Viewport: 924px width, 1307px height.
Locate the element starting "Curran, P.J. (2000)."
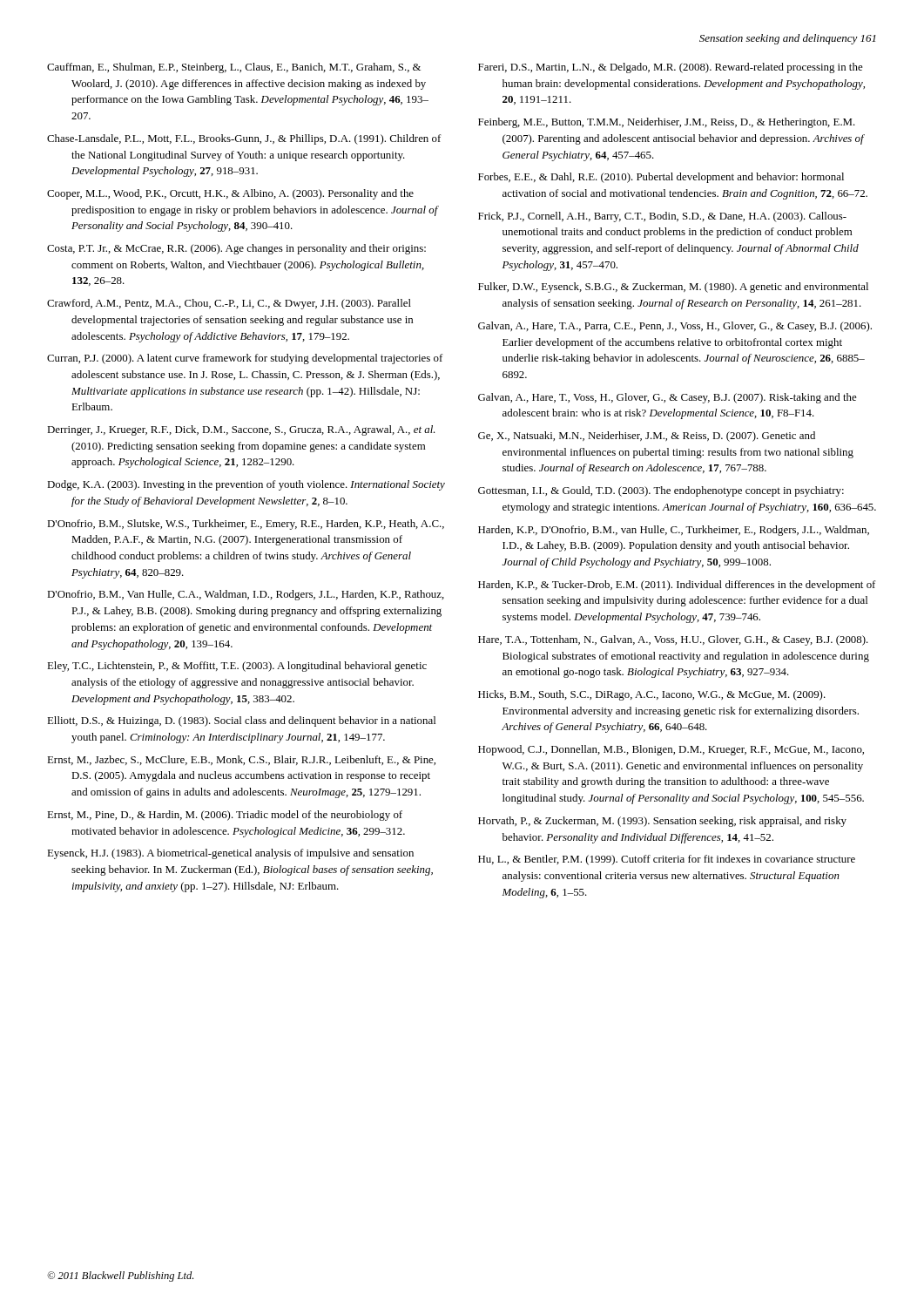pyautogui.click(x=245, y=383)
